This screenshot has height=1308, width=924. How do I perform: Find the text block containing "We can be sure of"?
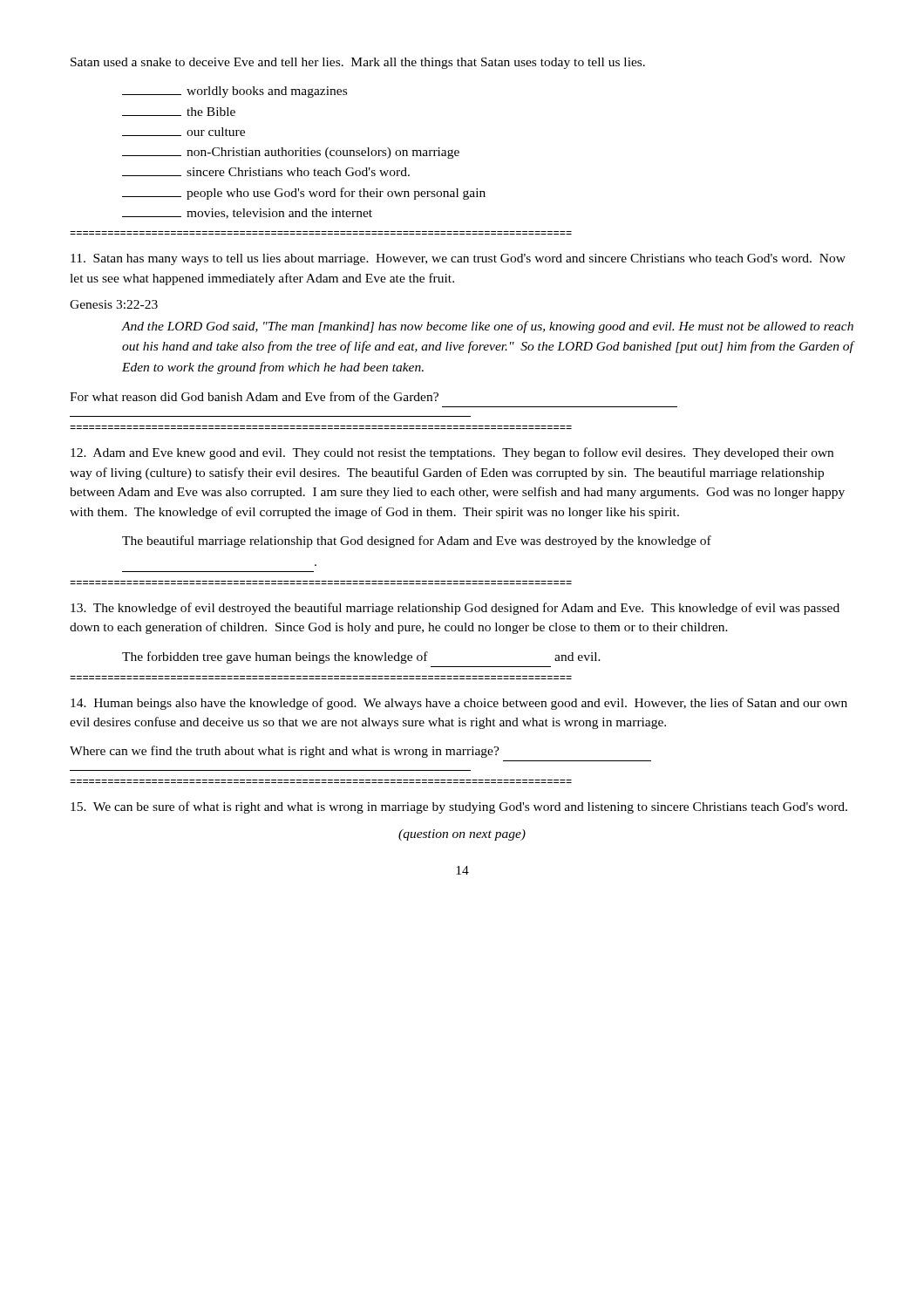459,806
